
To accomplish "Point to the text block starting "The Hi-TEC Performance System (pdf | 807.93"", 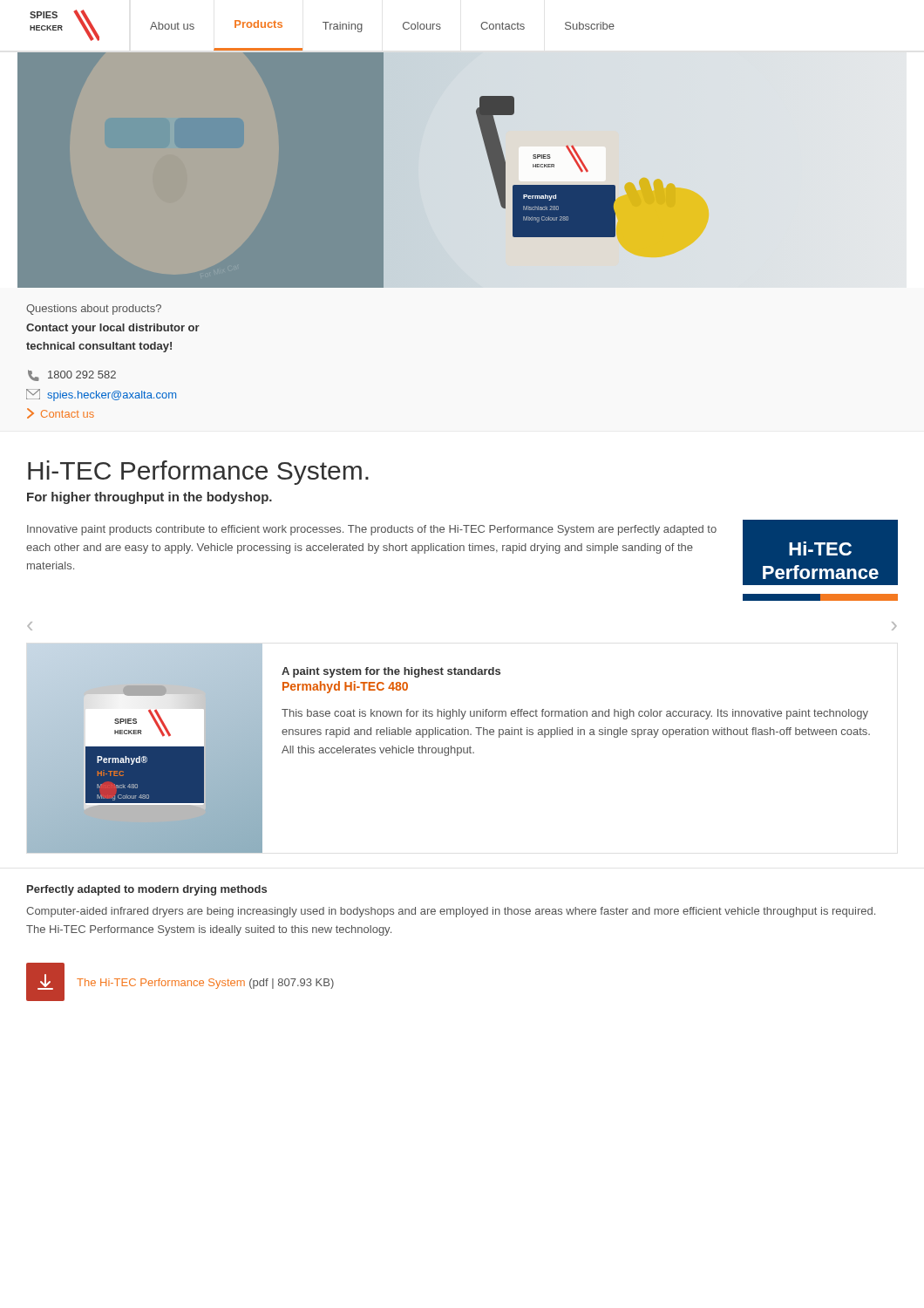I will [x=205, y=982].
